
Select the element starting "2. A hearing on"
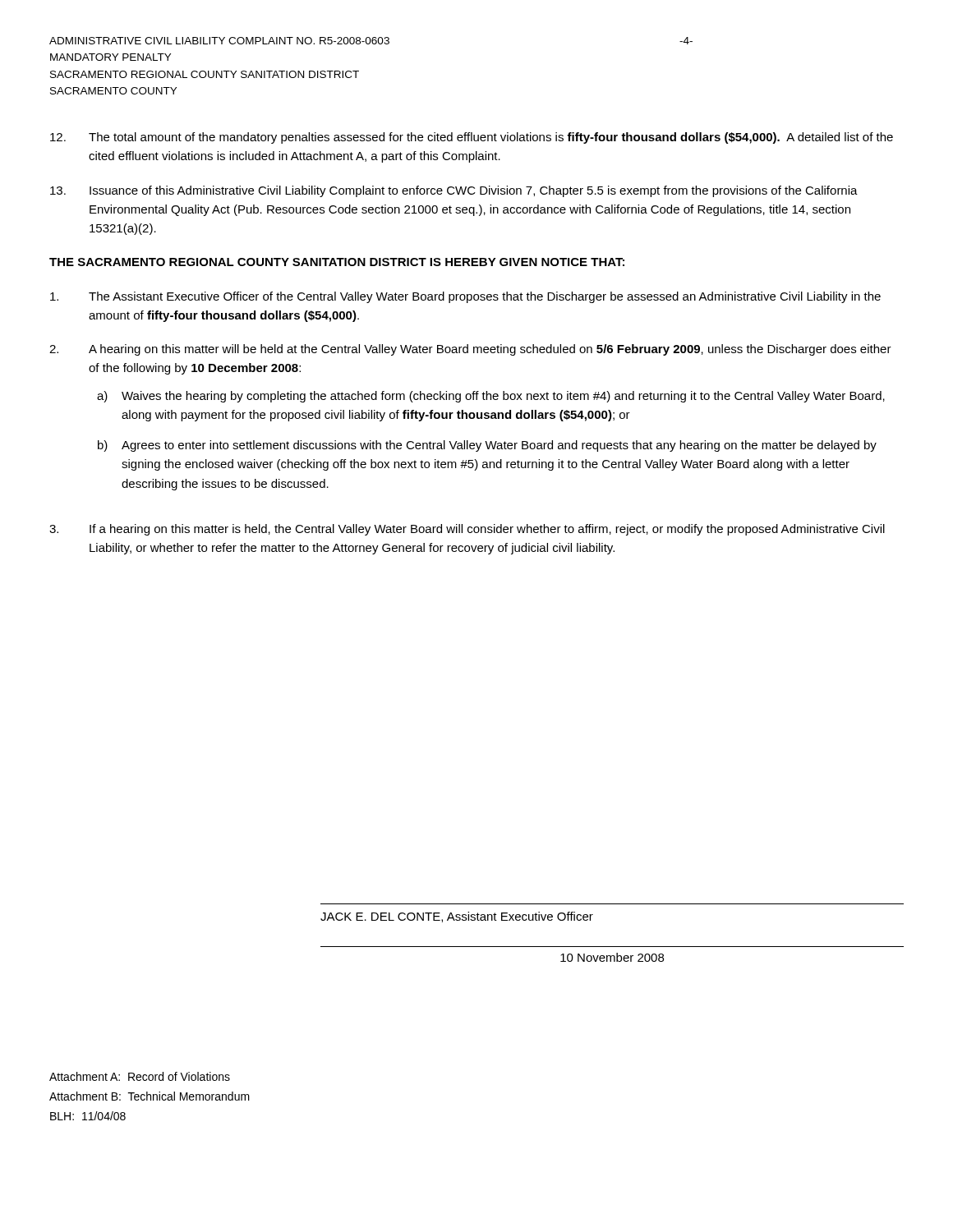(476, 422)
